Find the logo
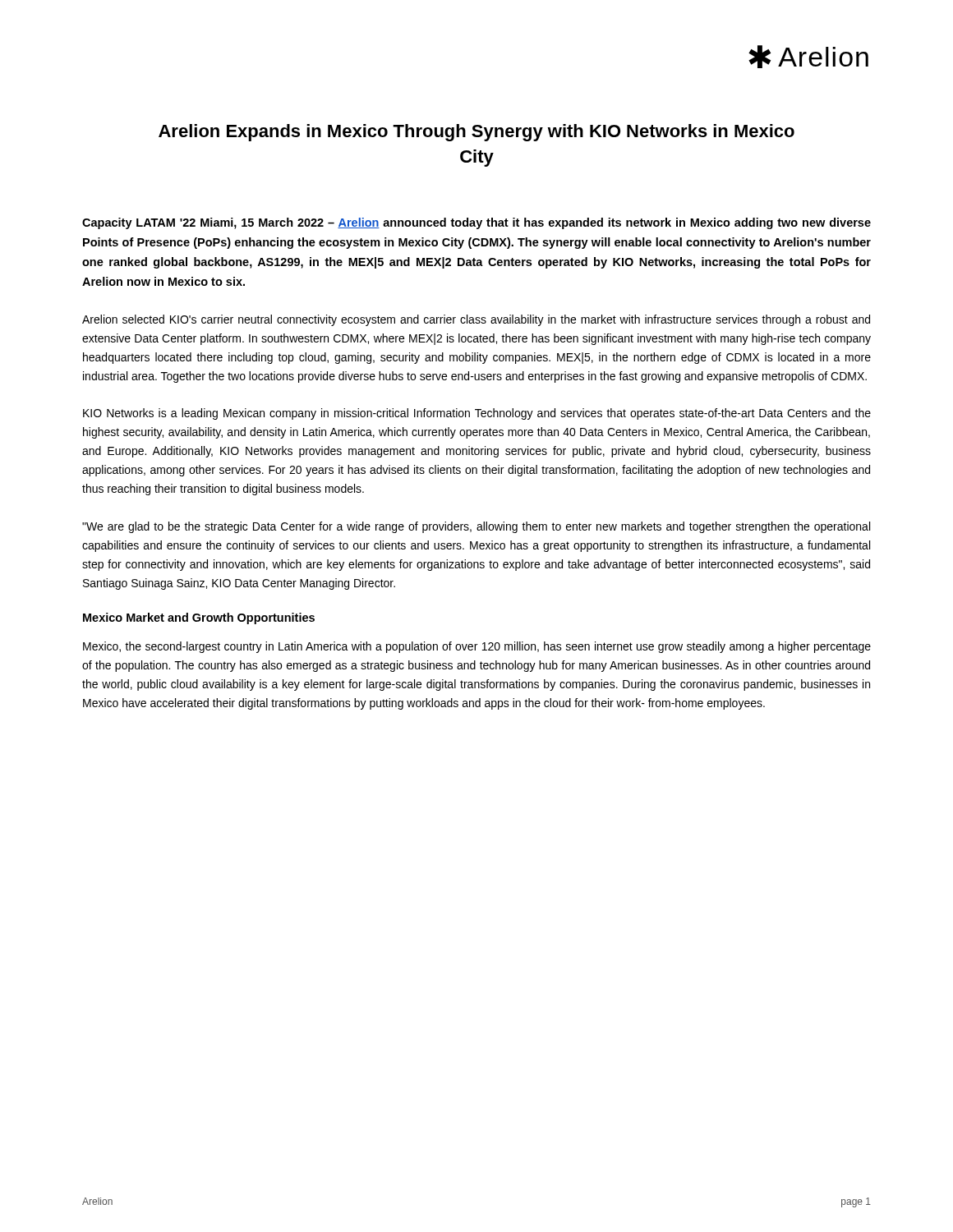 coord(809,57)
